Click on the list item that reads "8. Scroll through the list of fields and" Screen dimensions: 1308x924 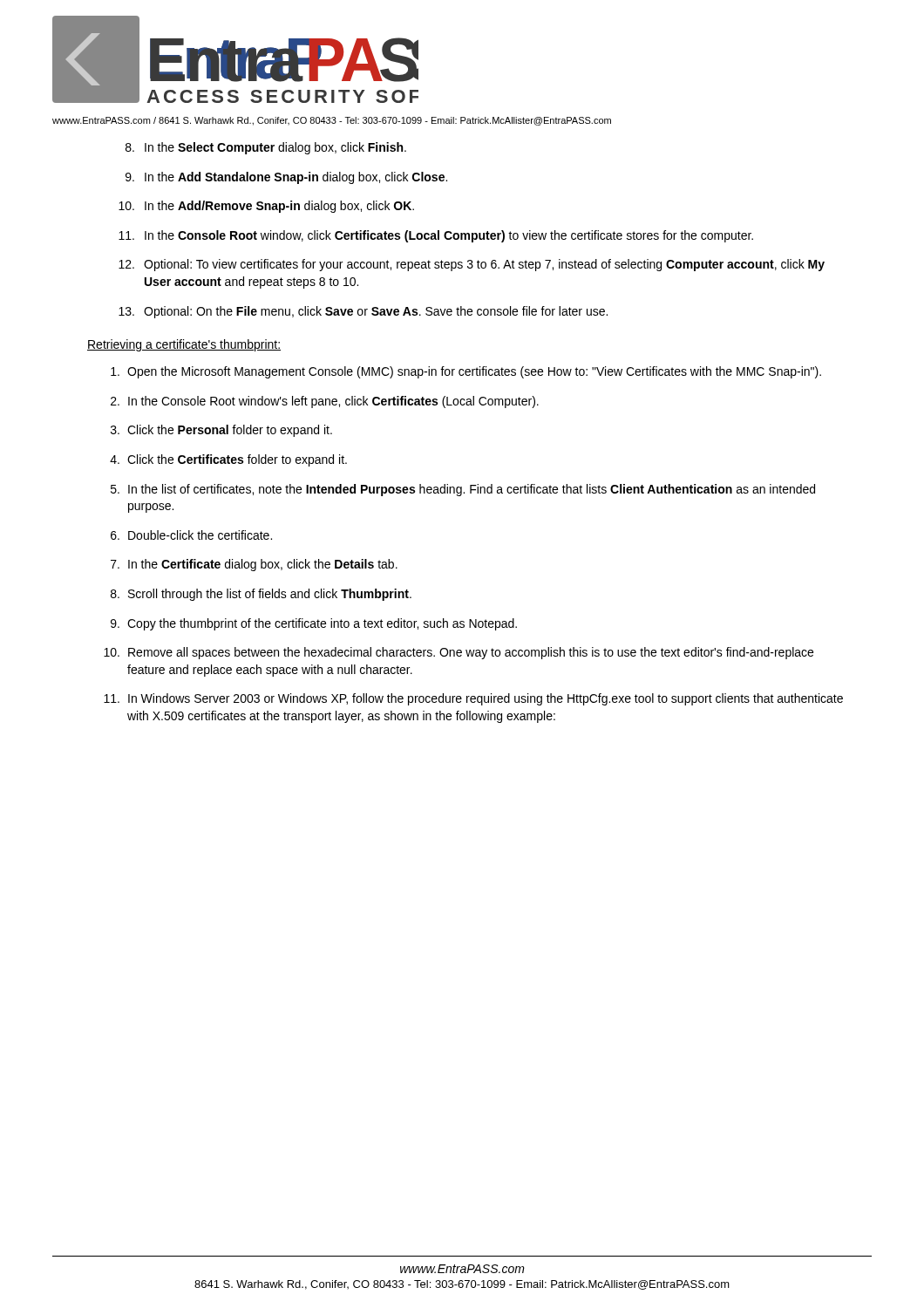tap(261, 595)
